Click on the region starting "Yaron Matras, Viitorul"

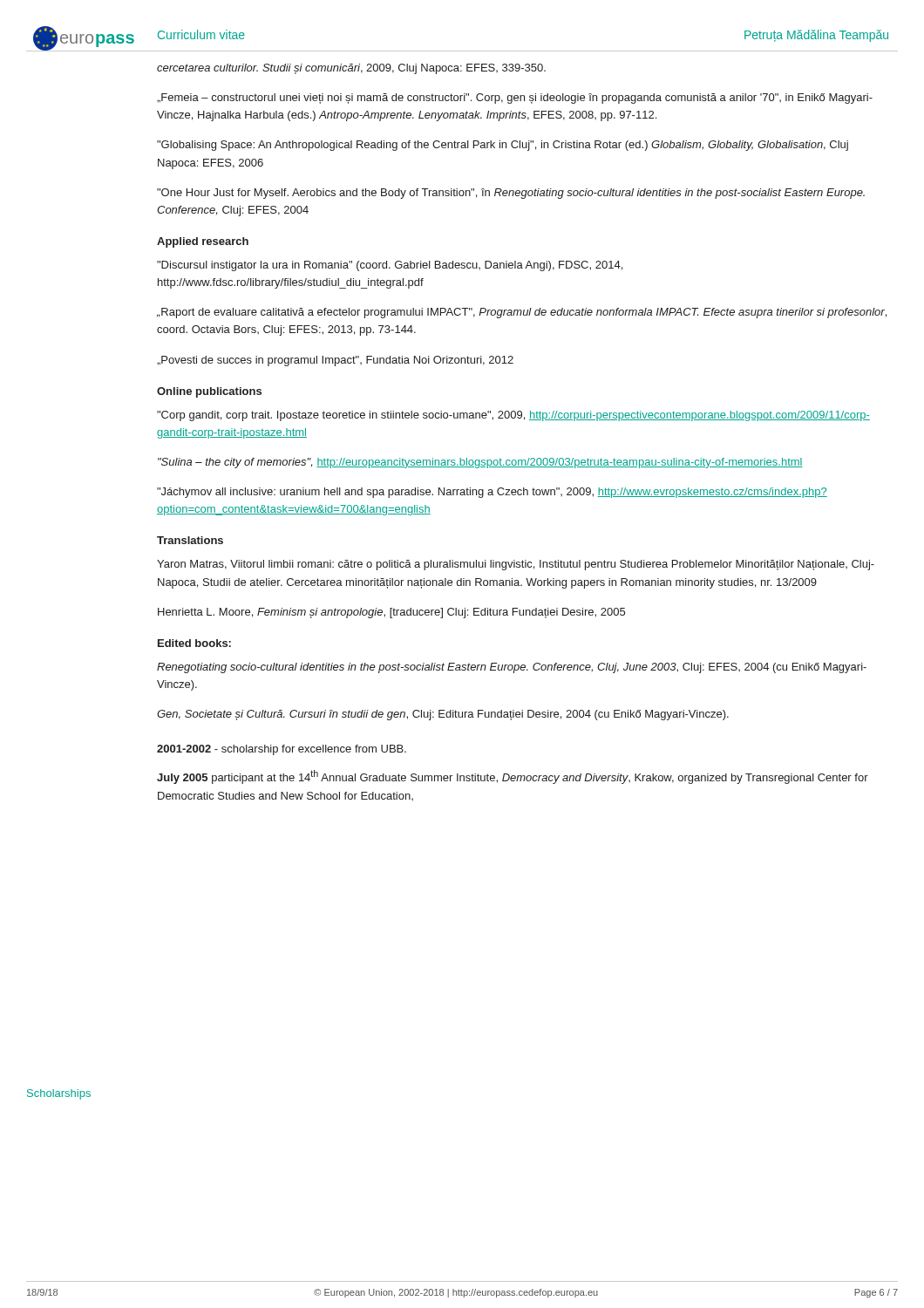tap(516, 573)
